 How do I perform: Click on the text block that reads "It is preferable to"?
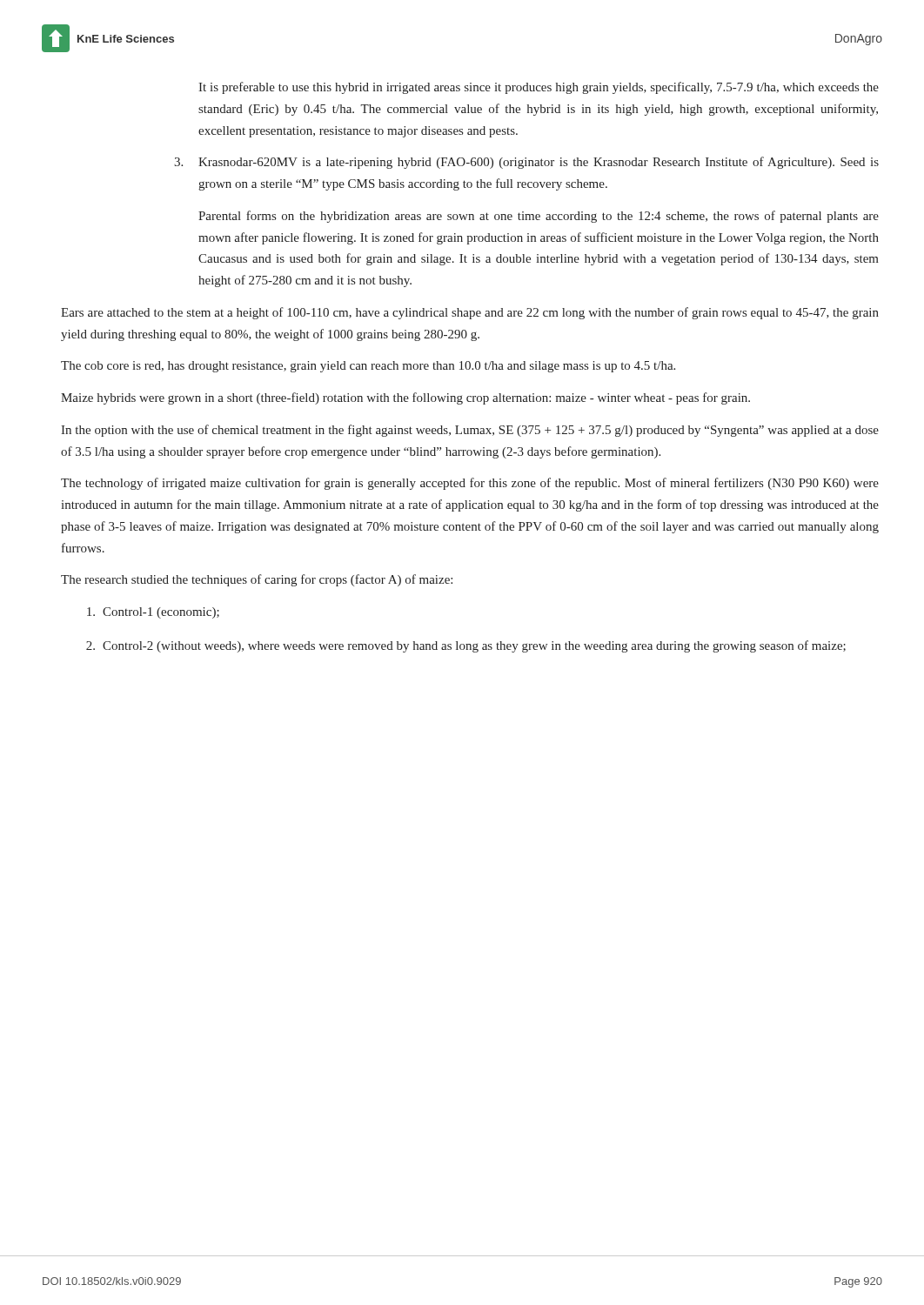(539, 109)
